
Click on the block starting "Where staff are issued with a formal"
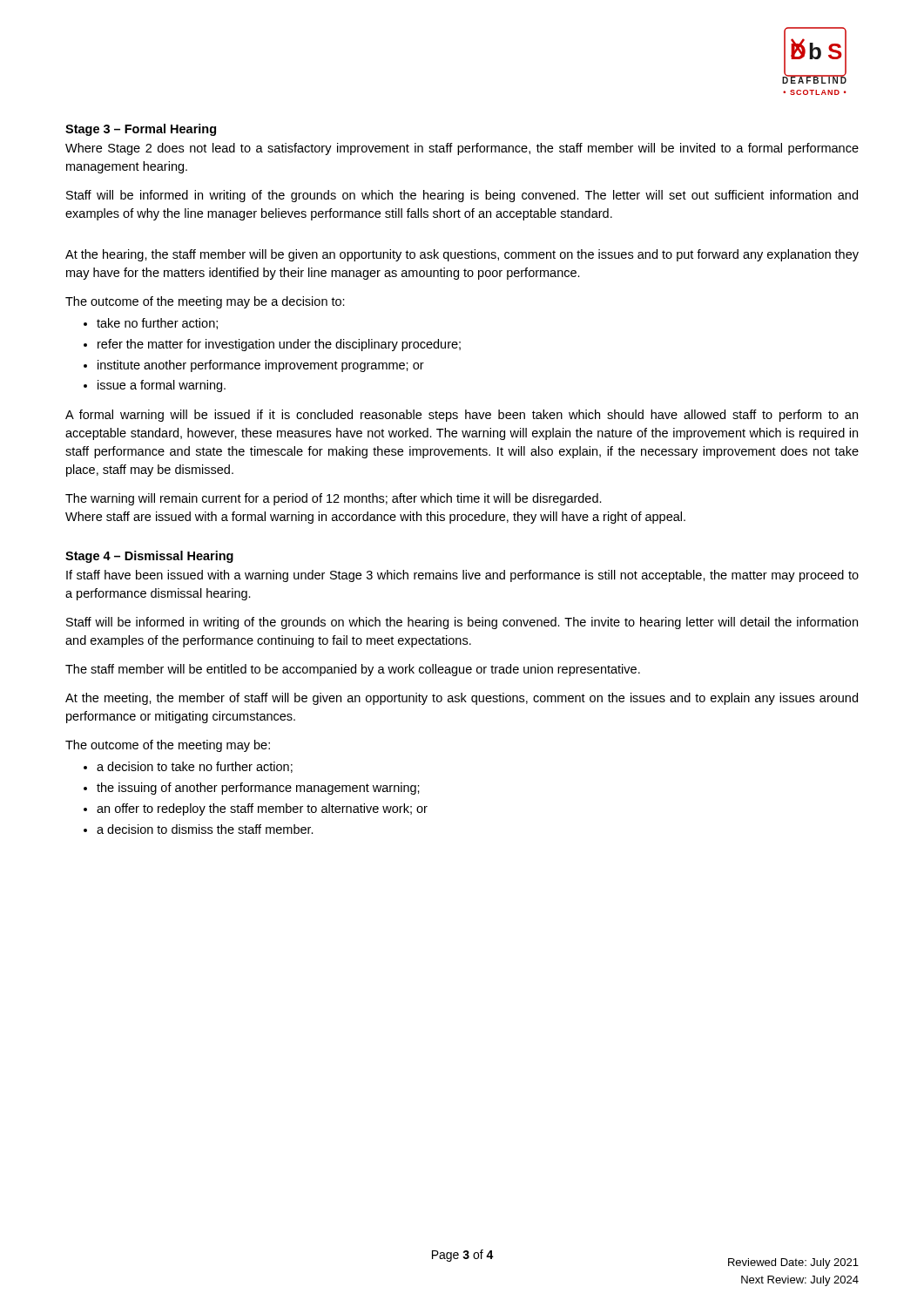[376, 517]
